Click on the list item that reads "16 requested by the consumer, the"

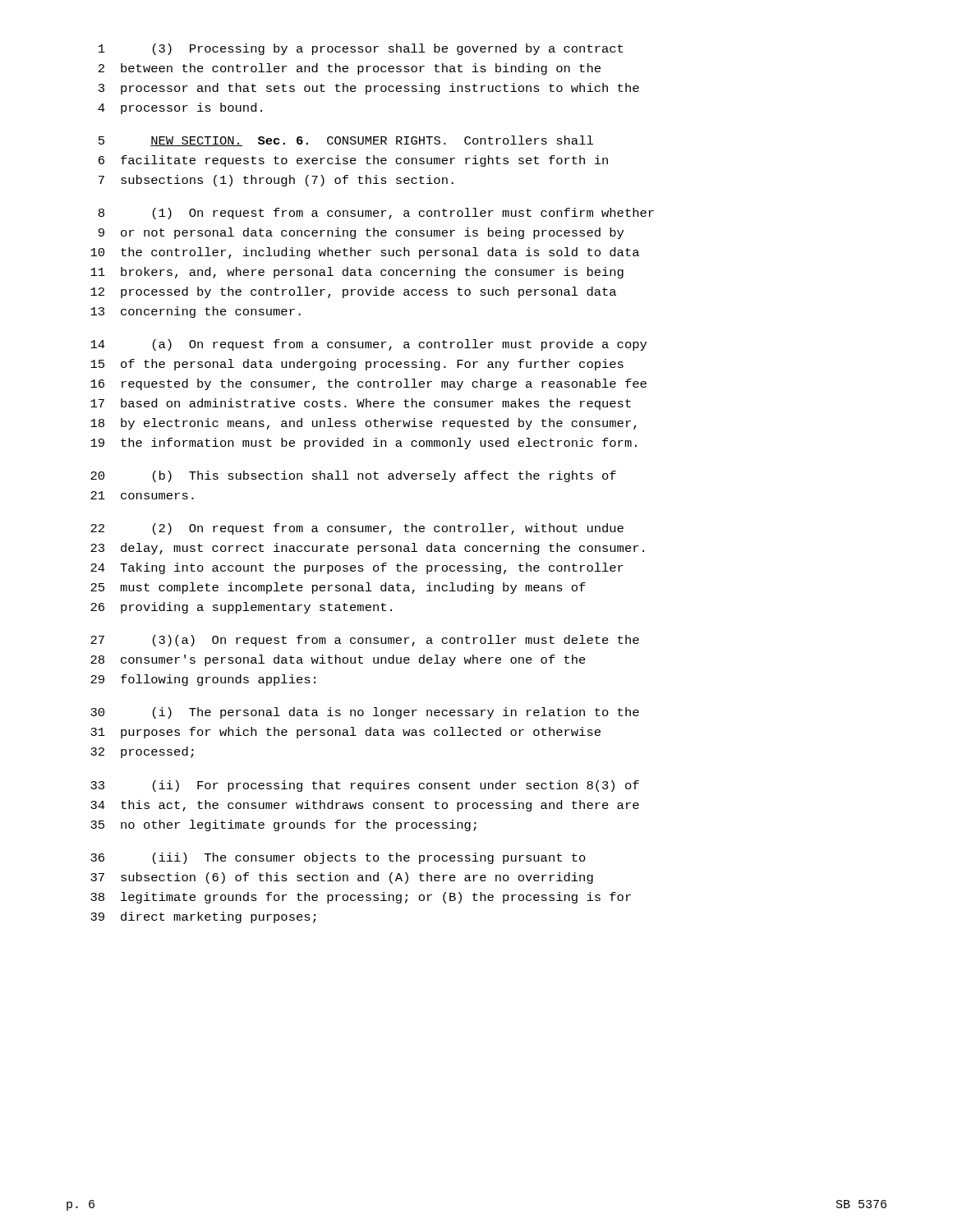coord(476,385)
